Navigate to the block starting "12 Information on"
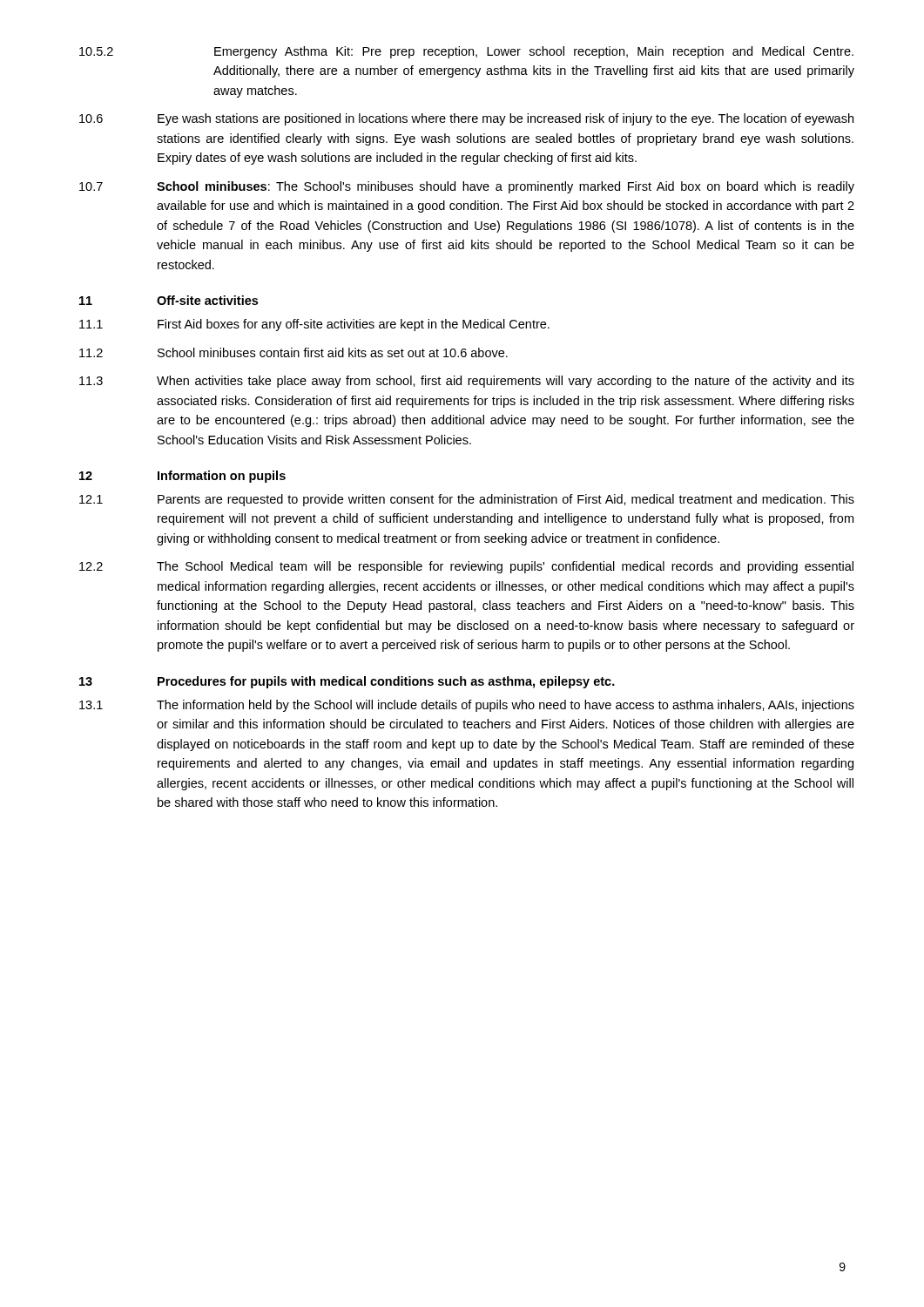924x1307 pixels. tap(182, 476)
